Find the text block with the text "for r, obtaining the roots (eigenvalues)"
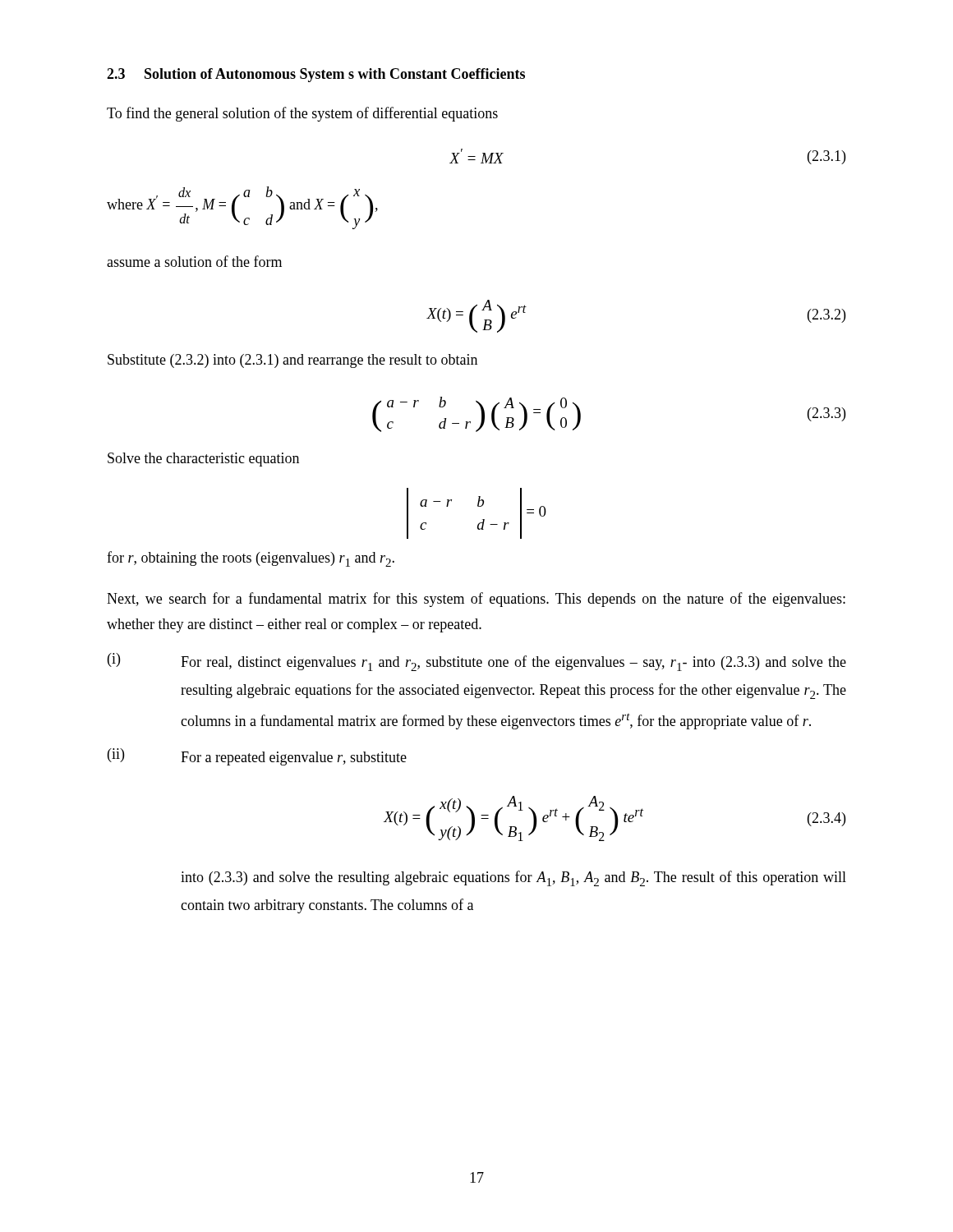 (x=251, y=559)
